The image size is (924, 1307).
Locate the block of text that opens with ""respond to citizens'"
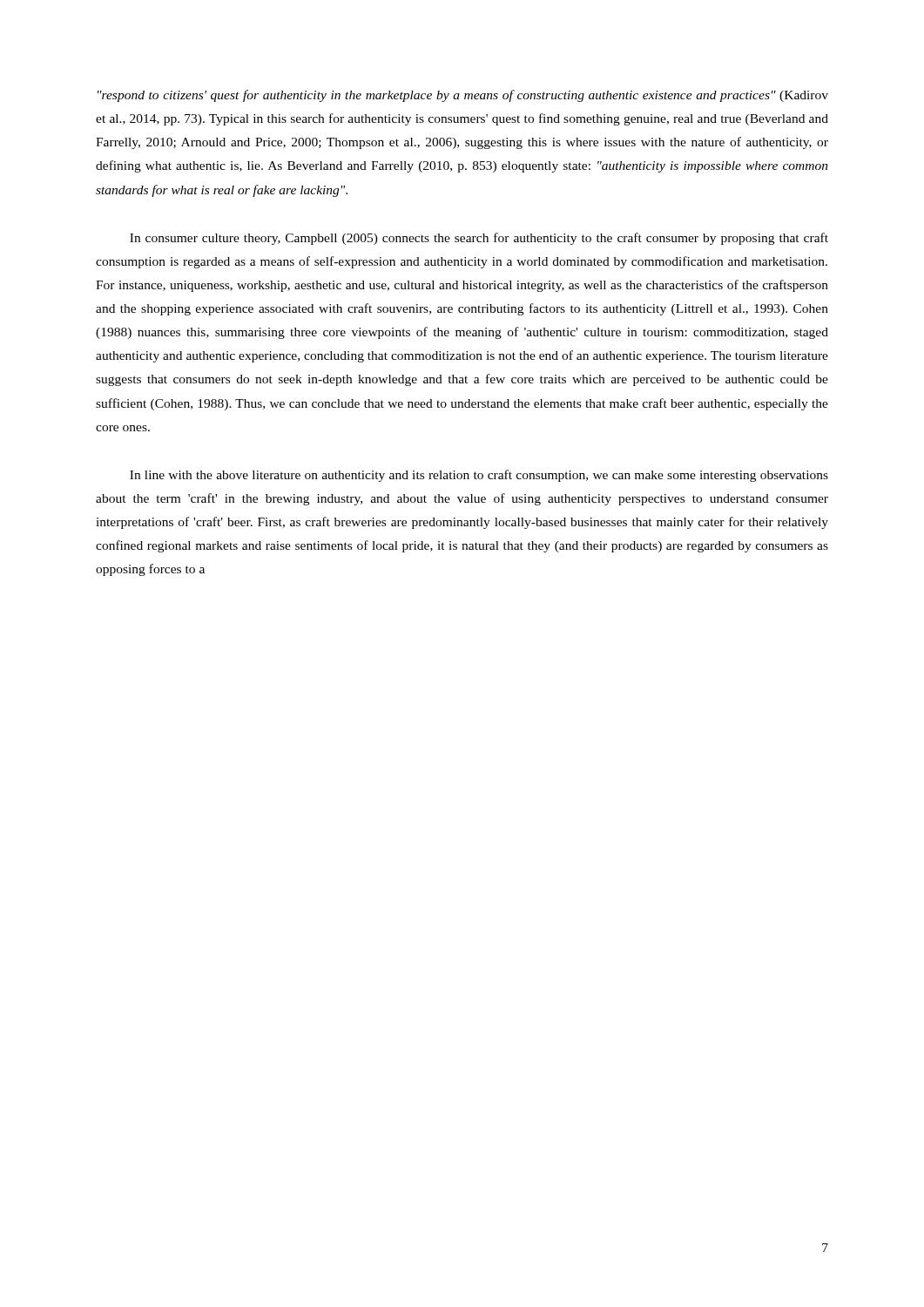[462, 142]
